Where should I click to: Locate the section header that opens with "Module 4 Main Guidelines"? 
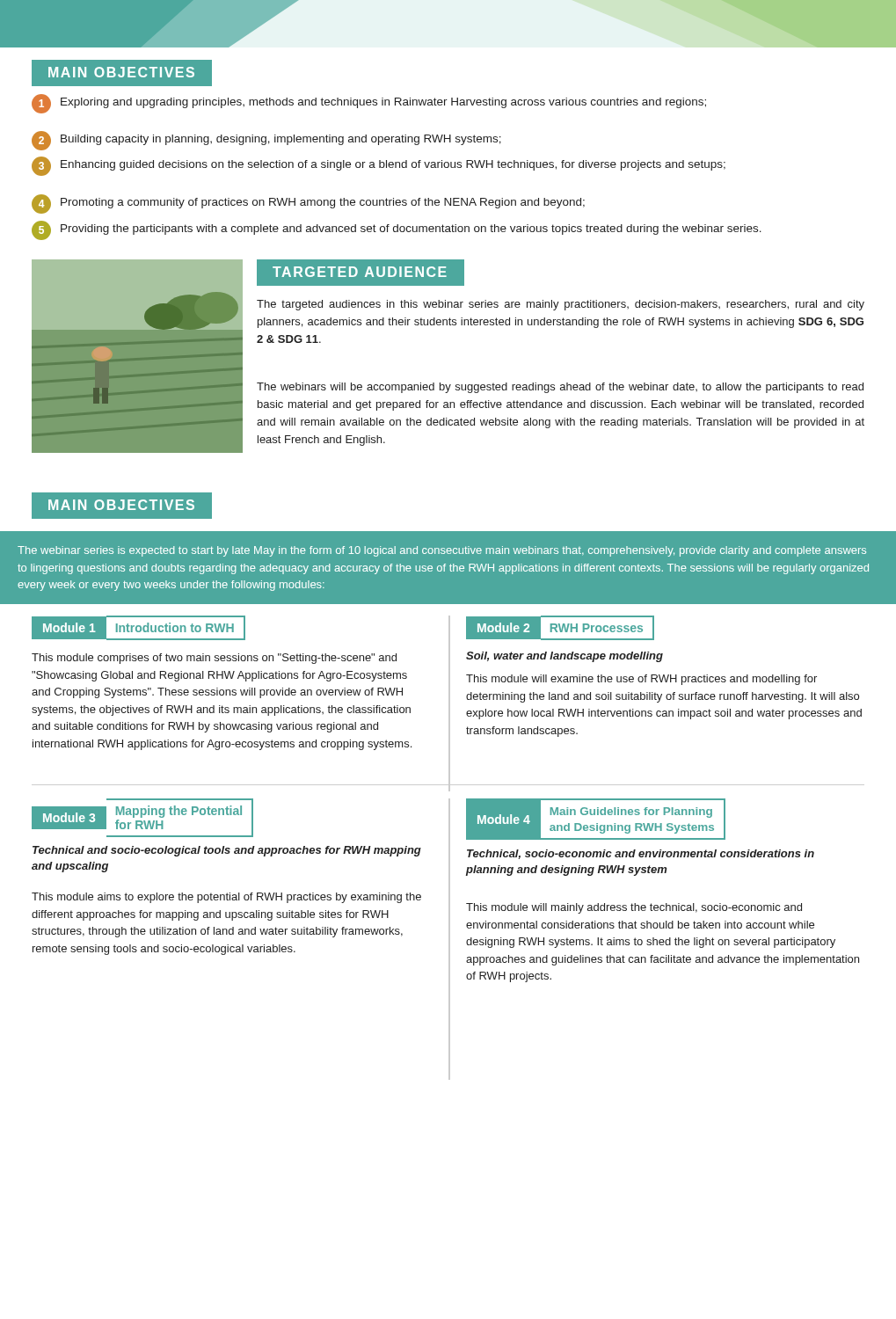click(596, 819)
